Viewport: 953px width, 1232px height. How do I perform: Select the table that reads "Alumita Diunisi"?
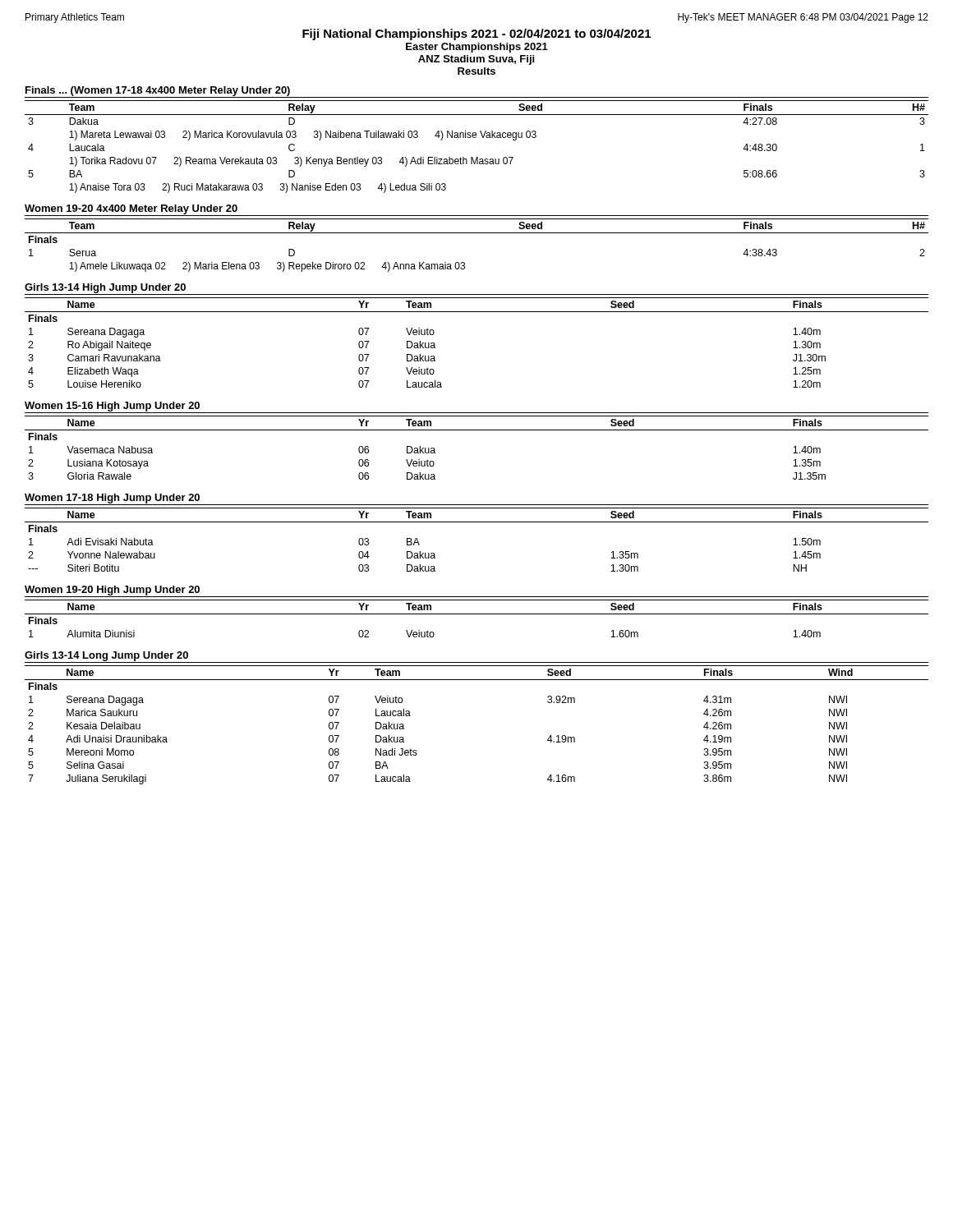pos(476,620)
